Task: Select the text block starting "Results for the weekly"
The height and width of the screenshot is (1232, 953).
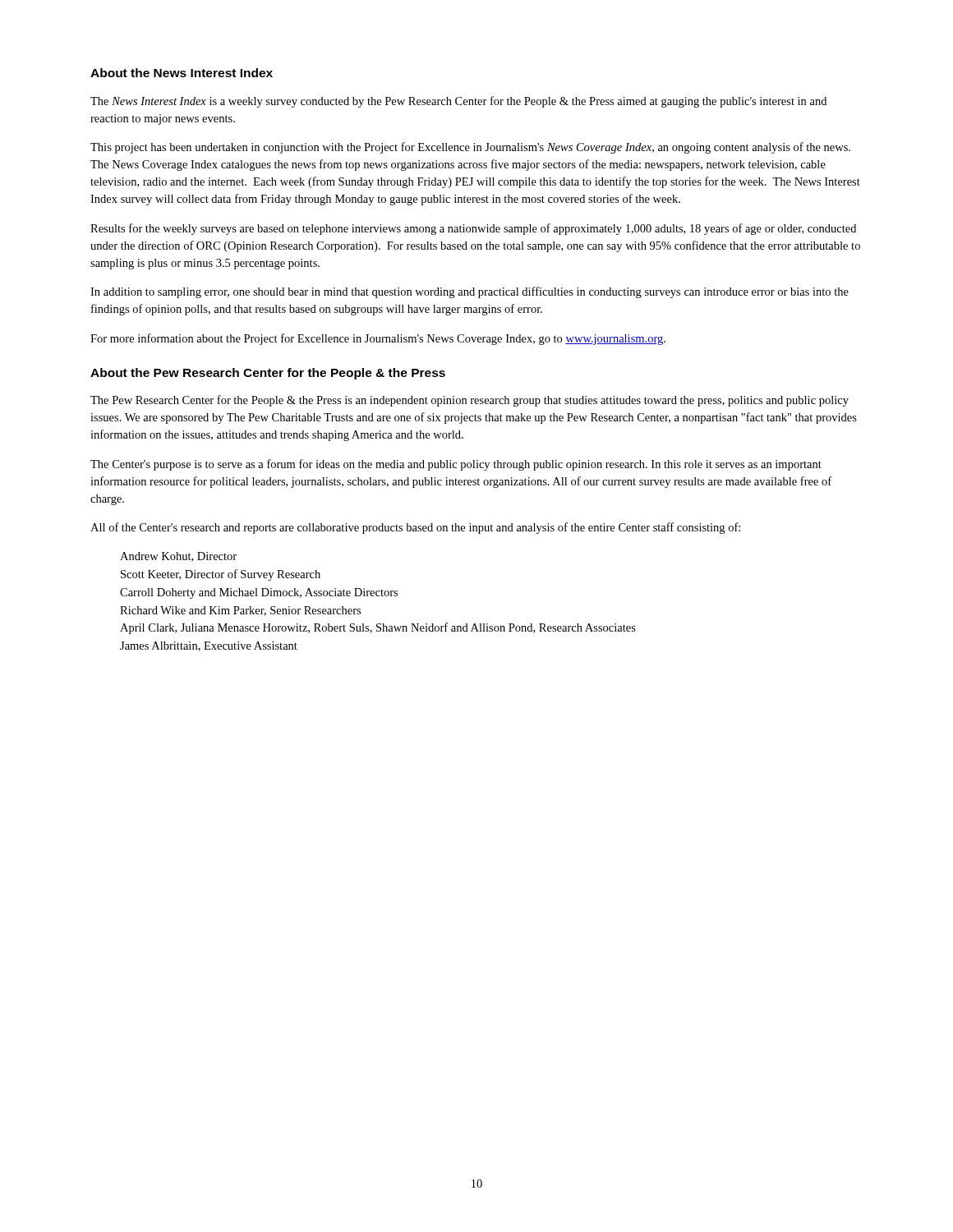Action: [476, 246]
